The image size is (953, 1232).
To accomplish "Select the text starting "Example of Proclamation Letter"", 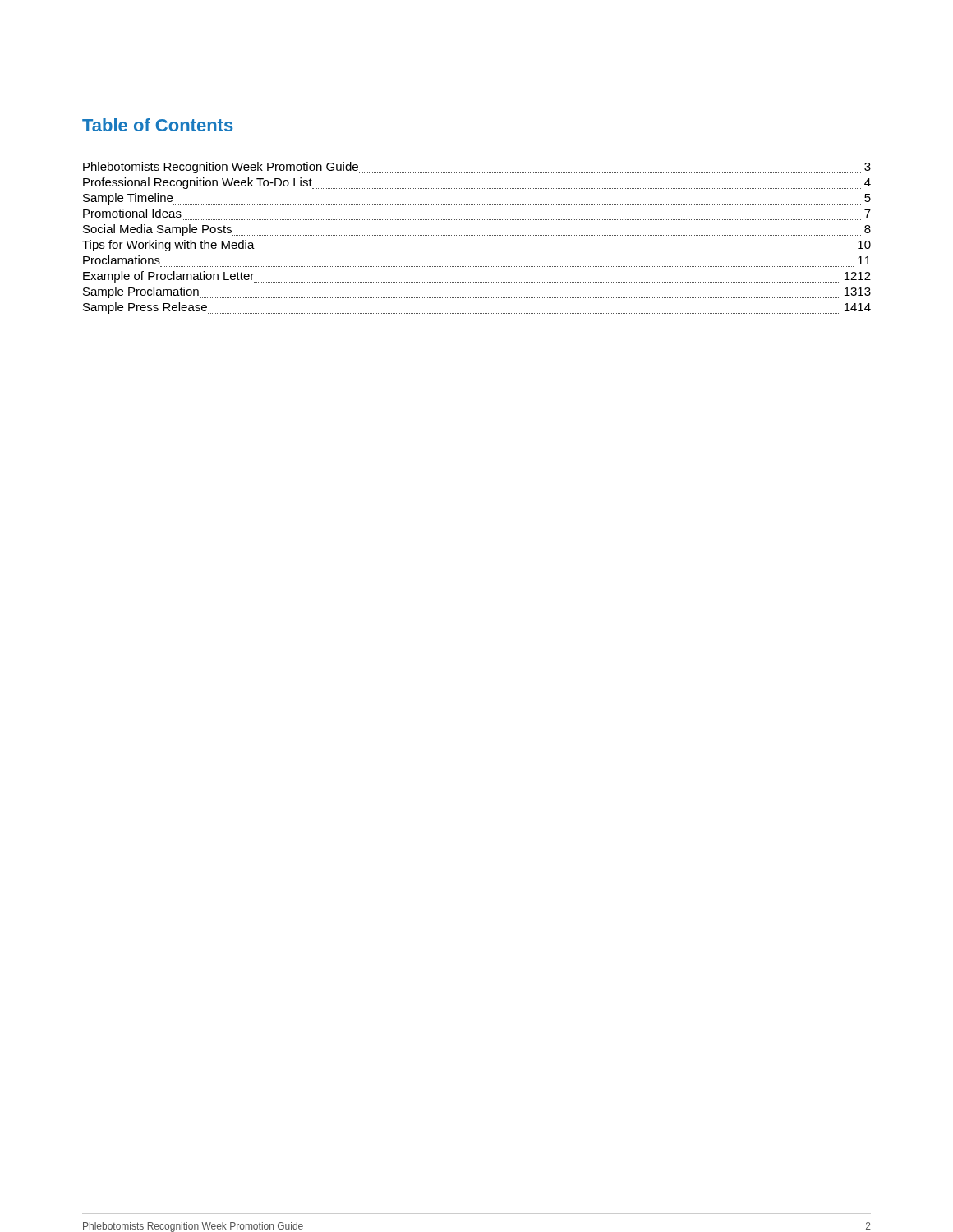I will click(476, 276).
